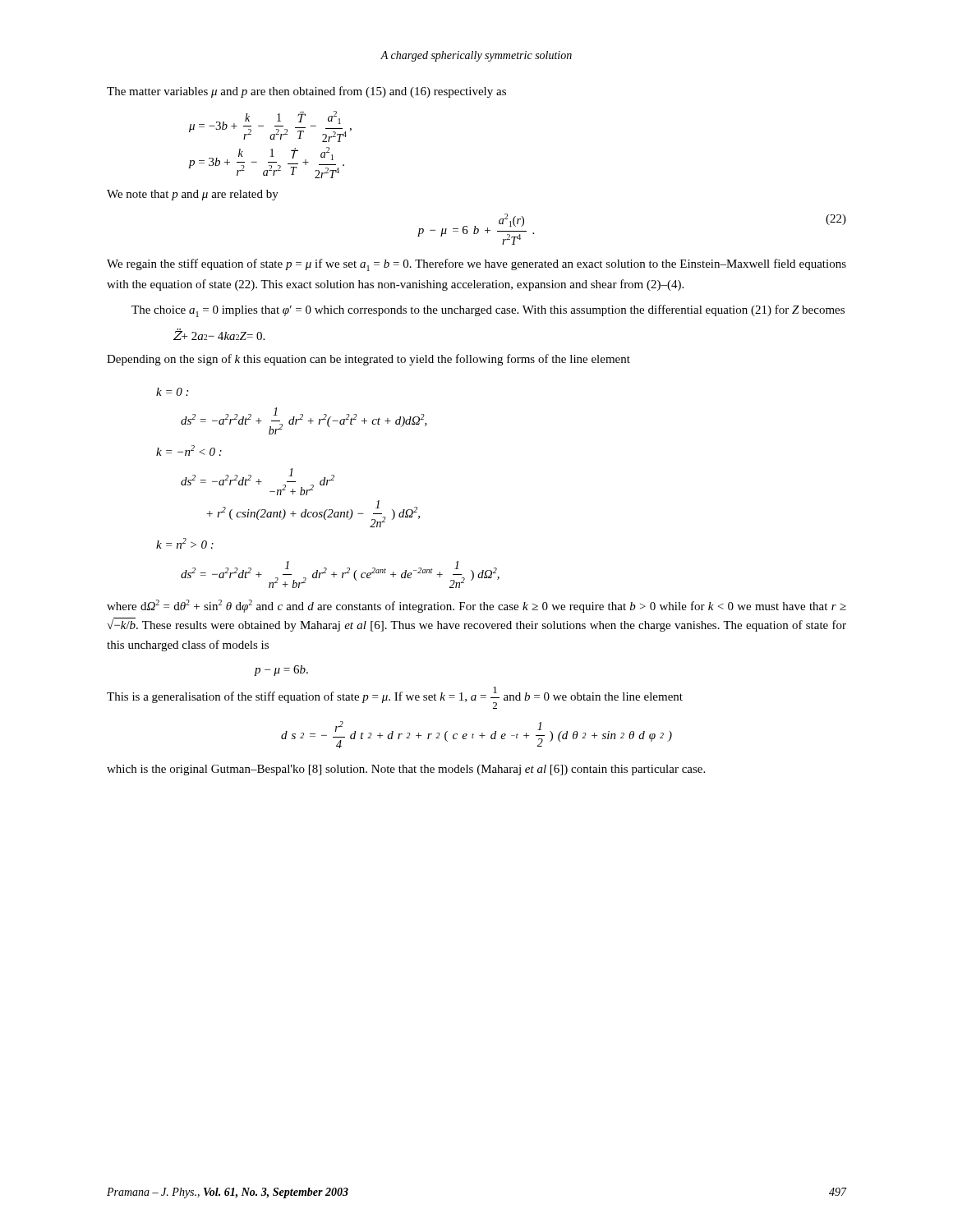Screen dimensions: 1232x953
Task: Click on the text block that reads "We regain the stiff equation of"
Action: coord(476,288)
